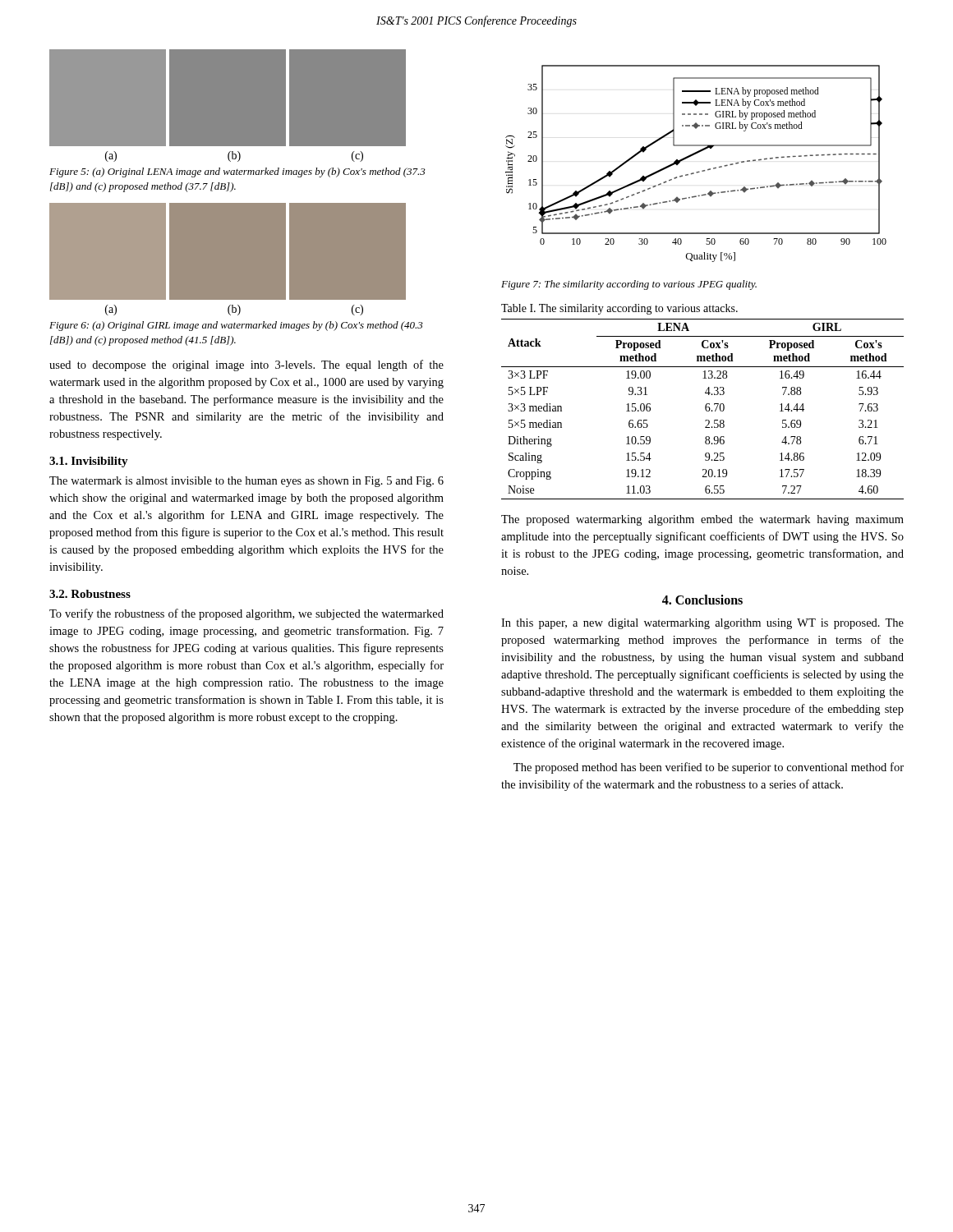This screenshot has height=1232, width=953.
Task: Click the passage that begins "The proposed method has been"
Action: (x=702, y=776)
